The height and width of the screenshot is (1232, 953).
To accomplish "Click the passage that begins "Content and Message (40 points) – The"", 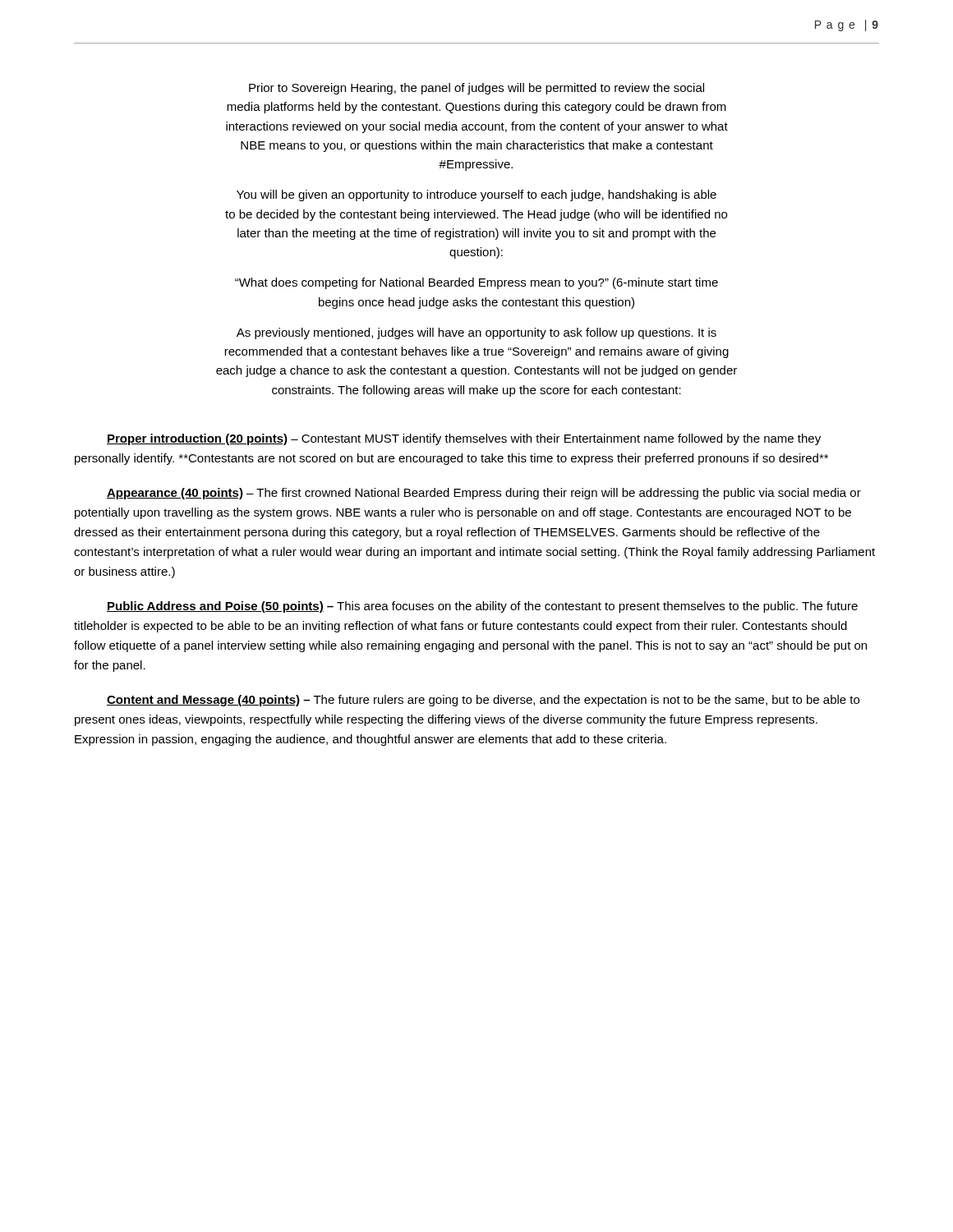I will [467, 719].
